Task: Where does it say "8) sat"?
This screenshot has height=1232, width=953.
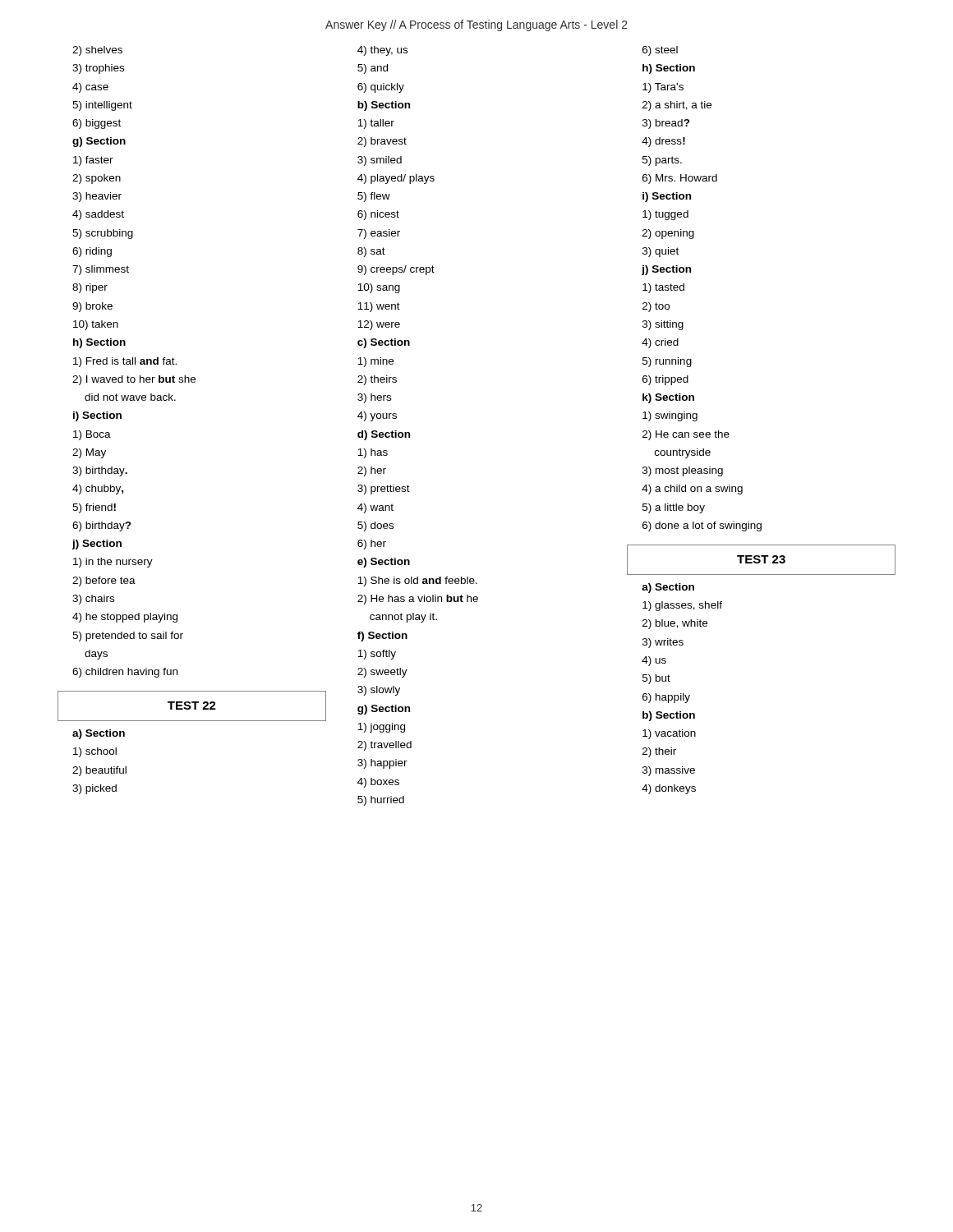Action: click(x=371, y=251)
